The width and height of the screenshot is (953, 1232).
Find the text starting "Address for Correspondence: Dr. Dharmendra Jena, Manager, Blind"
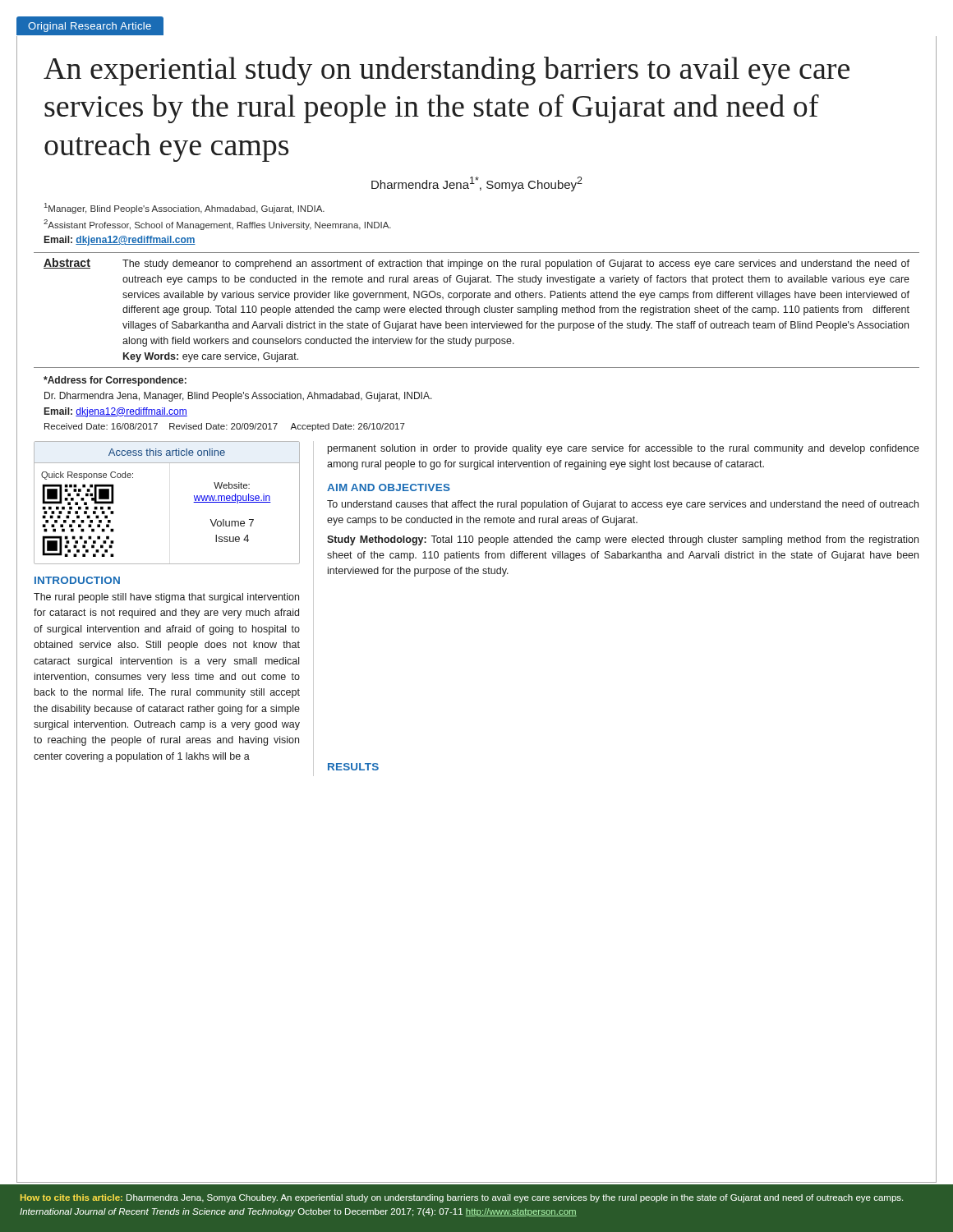click(x=238, y=403)
